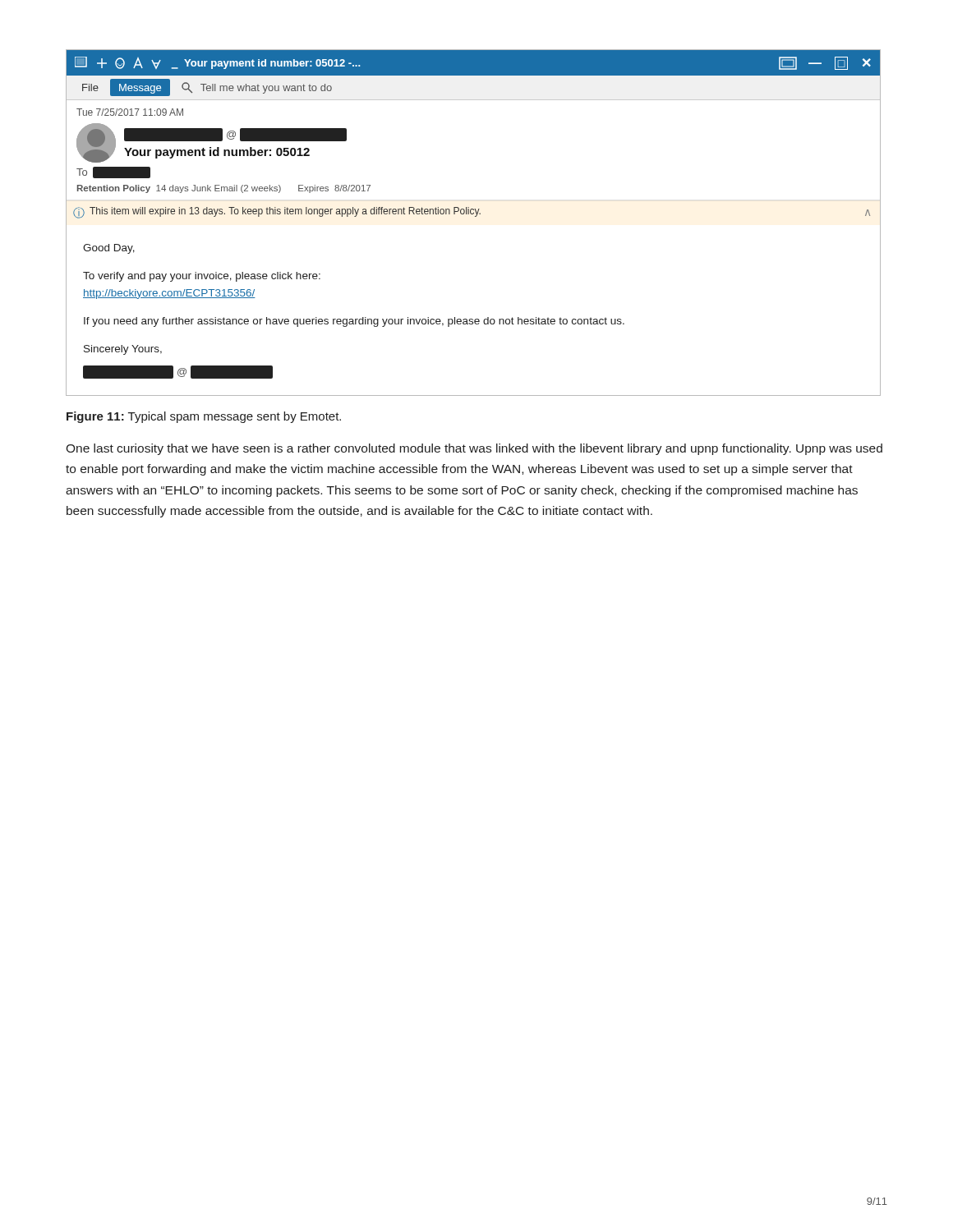Image resolution: width=953 pixels, height=1232 pixels.
Task: Locate the caption that opens with "Figure 11: Typical spam message sent"
Action: [204, 416]
